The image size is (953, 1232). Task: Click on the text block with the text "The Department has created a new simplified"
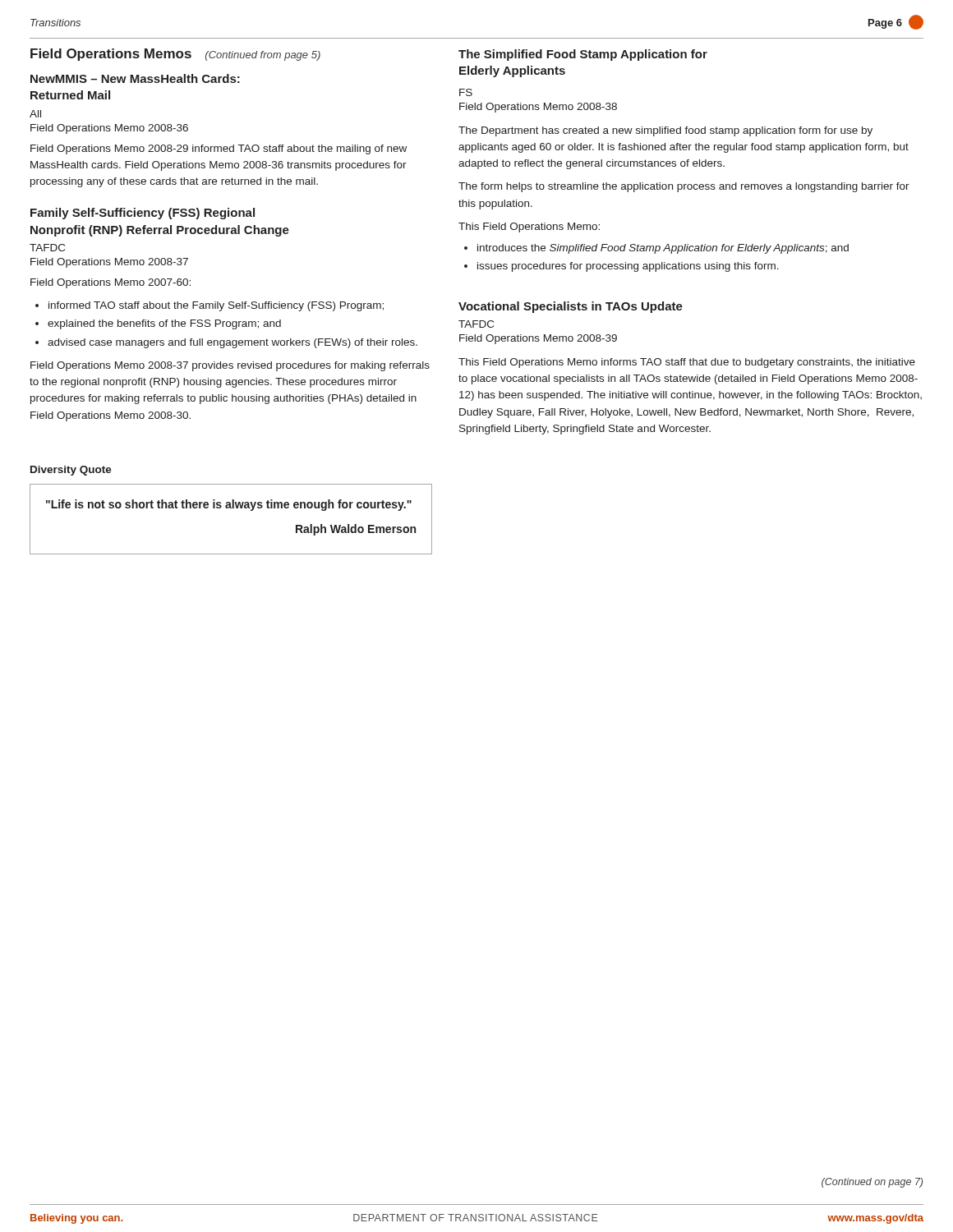point(683,146)
